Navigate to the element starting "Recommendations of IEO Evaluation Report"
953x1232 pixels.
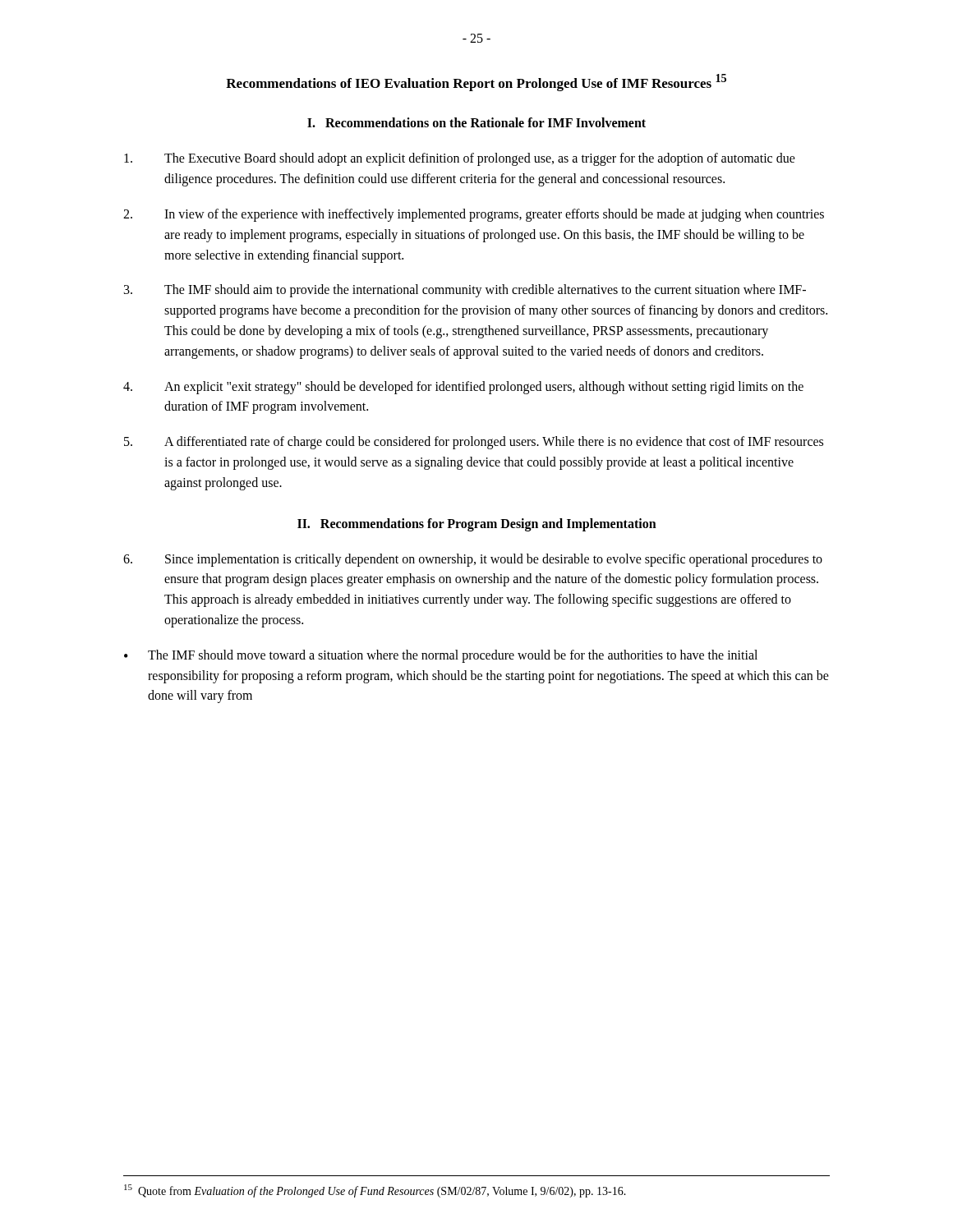[476, 81]
